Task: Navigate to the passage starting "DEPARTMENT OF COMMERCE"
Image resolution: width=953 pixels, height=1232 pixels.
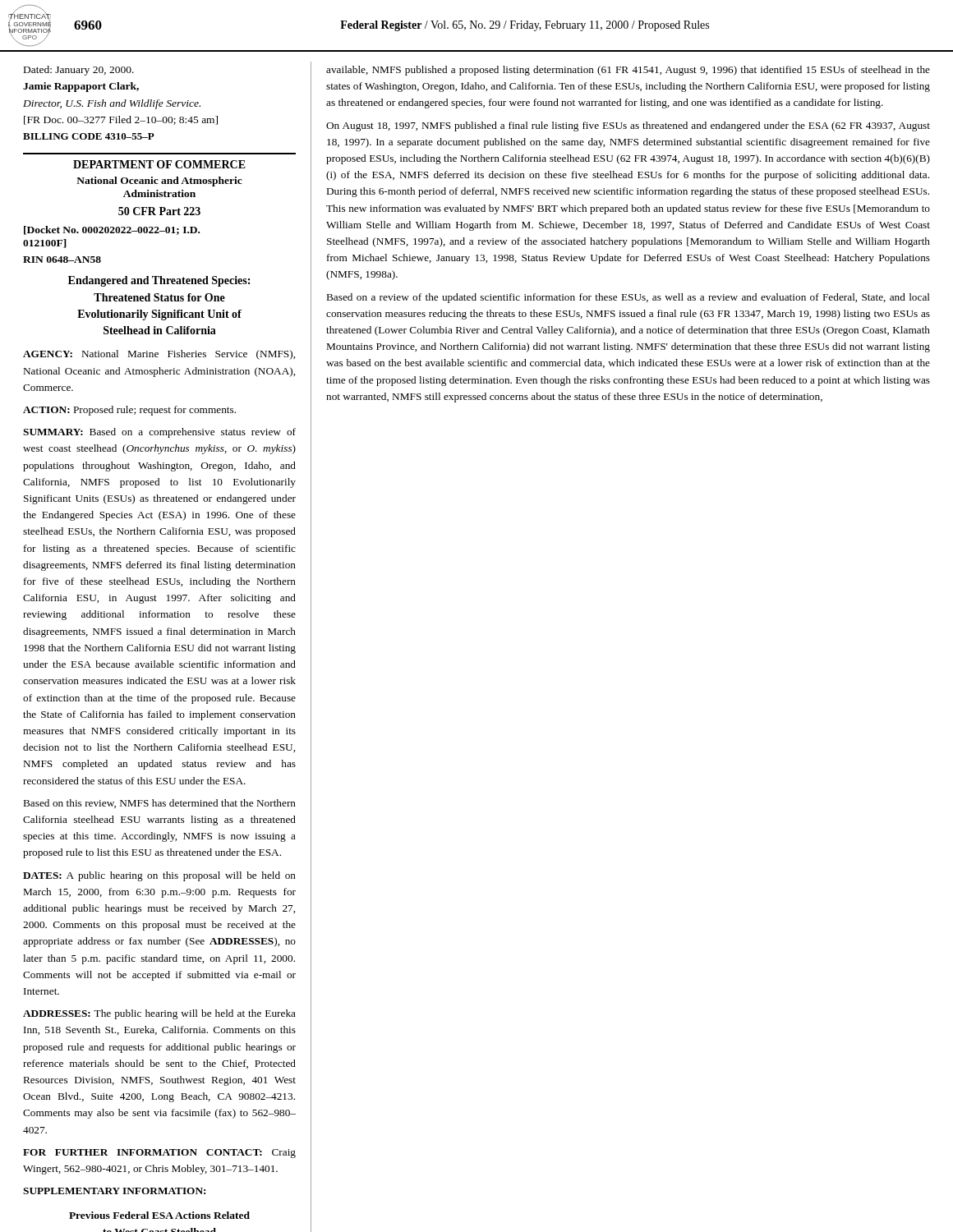Action: (159, 165)
